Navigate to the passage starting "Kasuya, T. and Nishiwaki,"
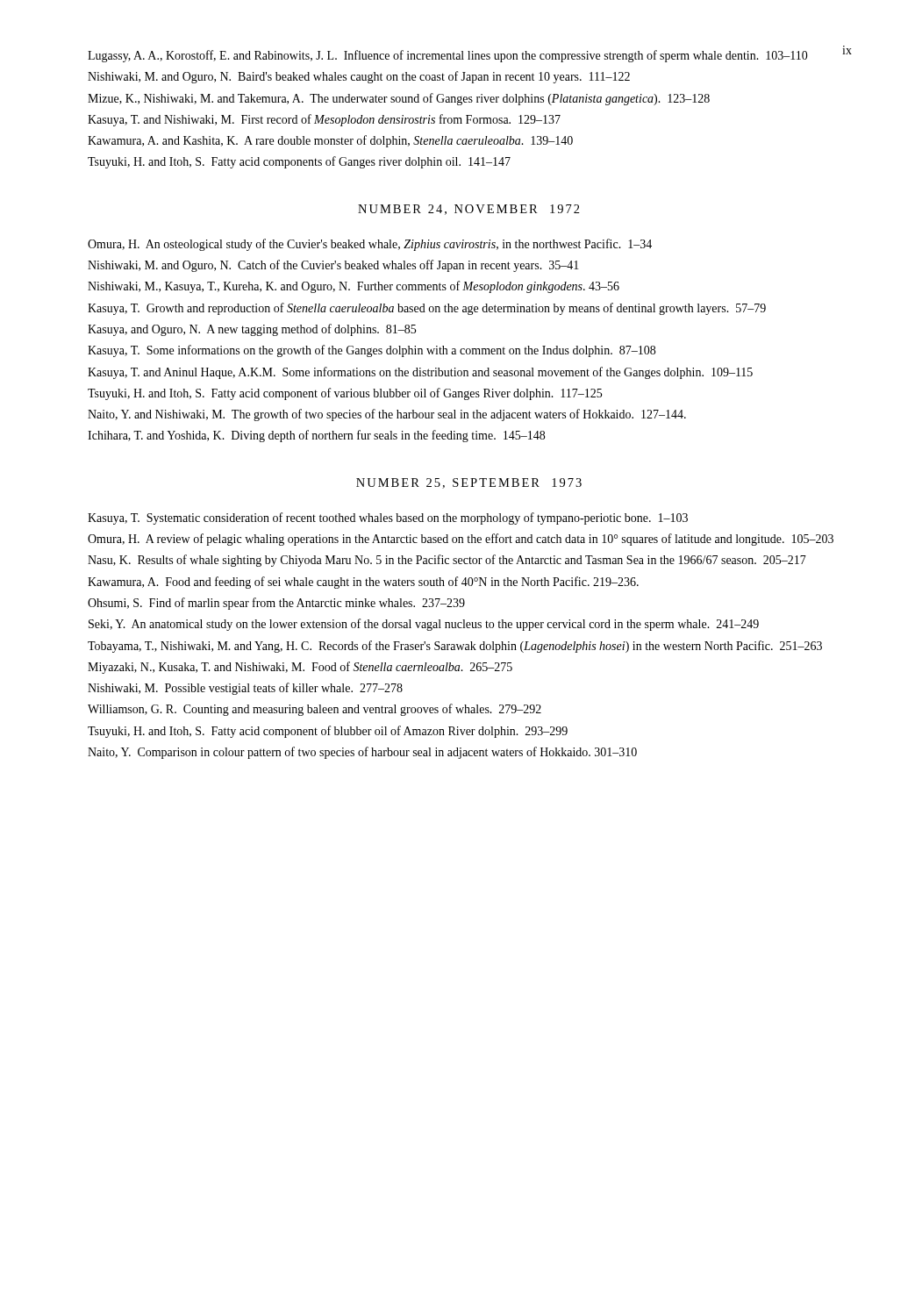Image resolution: width=922 pixels, height=1316 pixels. pos(324,120)
